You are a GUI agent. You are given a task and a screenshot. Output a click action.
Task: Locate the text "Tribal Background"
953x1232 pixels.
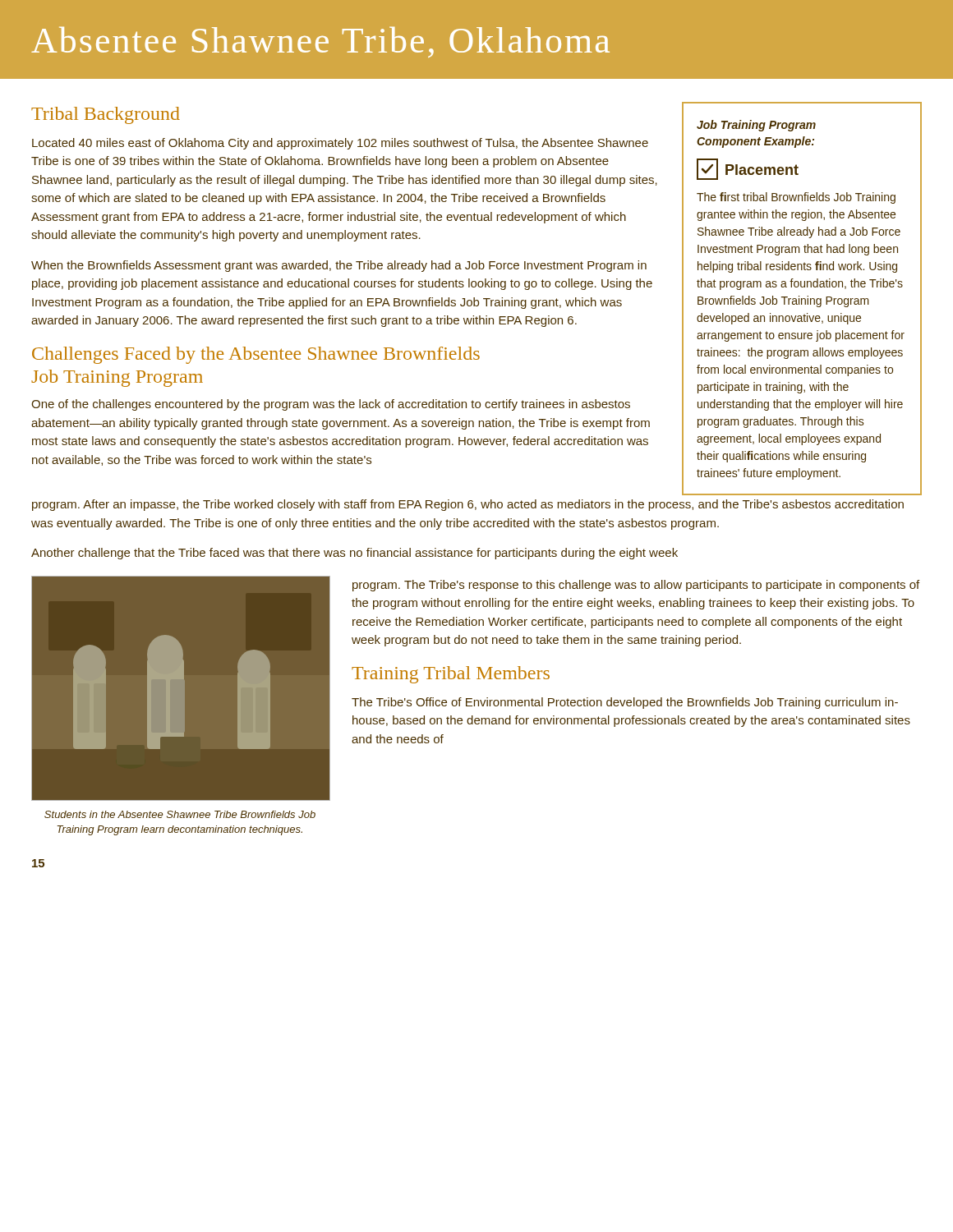[106, 113]
